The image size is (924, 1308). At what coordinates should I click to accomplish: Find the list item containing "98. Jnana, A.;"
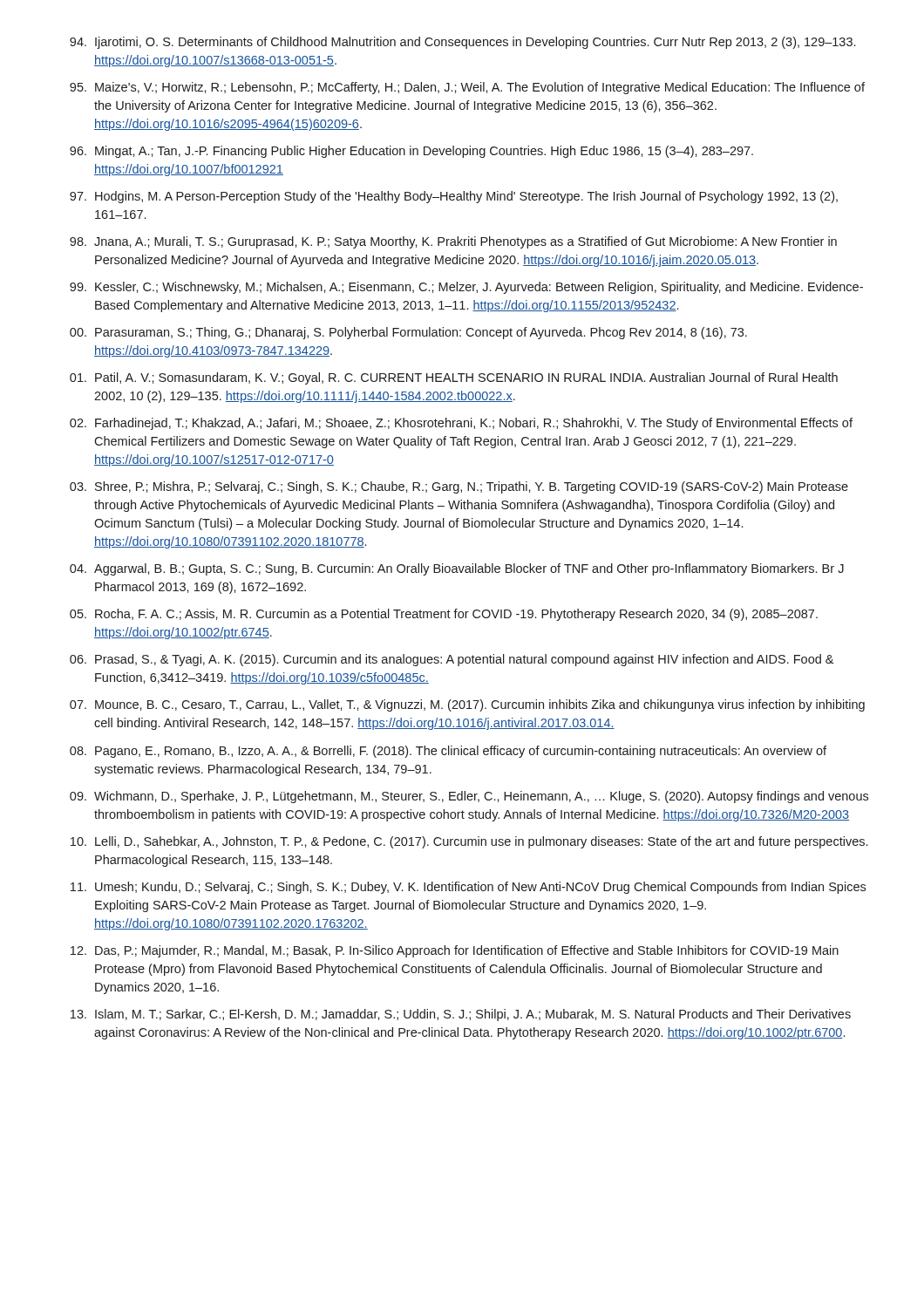462,251
